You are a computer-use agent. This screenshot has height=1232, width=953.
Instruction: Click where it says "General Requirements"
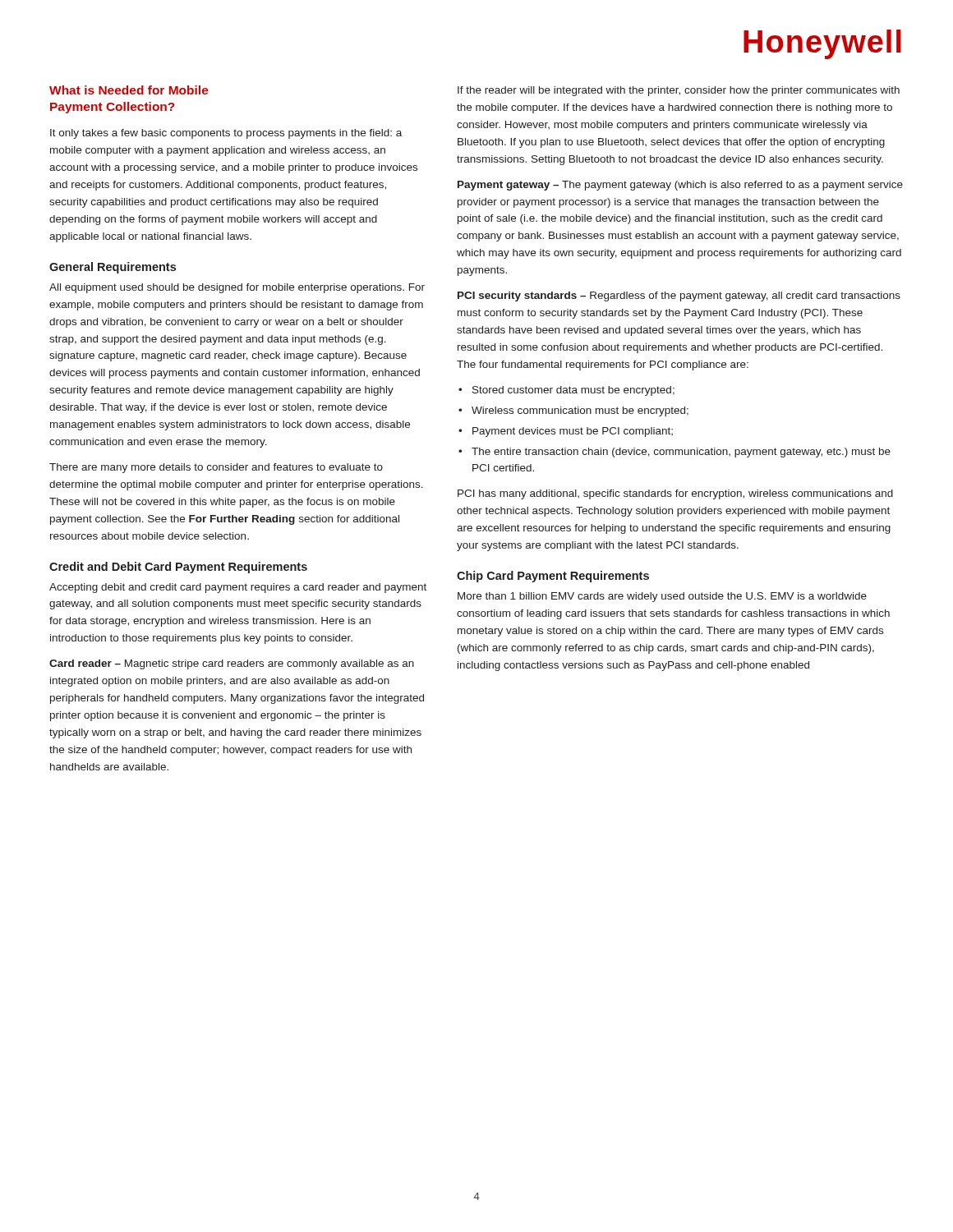coord(113,268)
